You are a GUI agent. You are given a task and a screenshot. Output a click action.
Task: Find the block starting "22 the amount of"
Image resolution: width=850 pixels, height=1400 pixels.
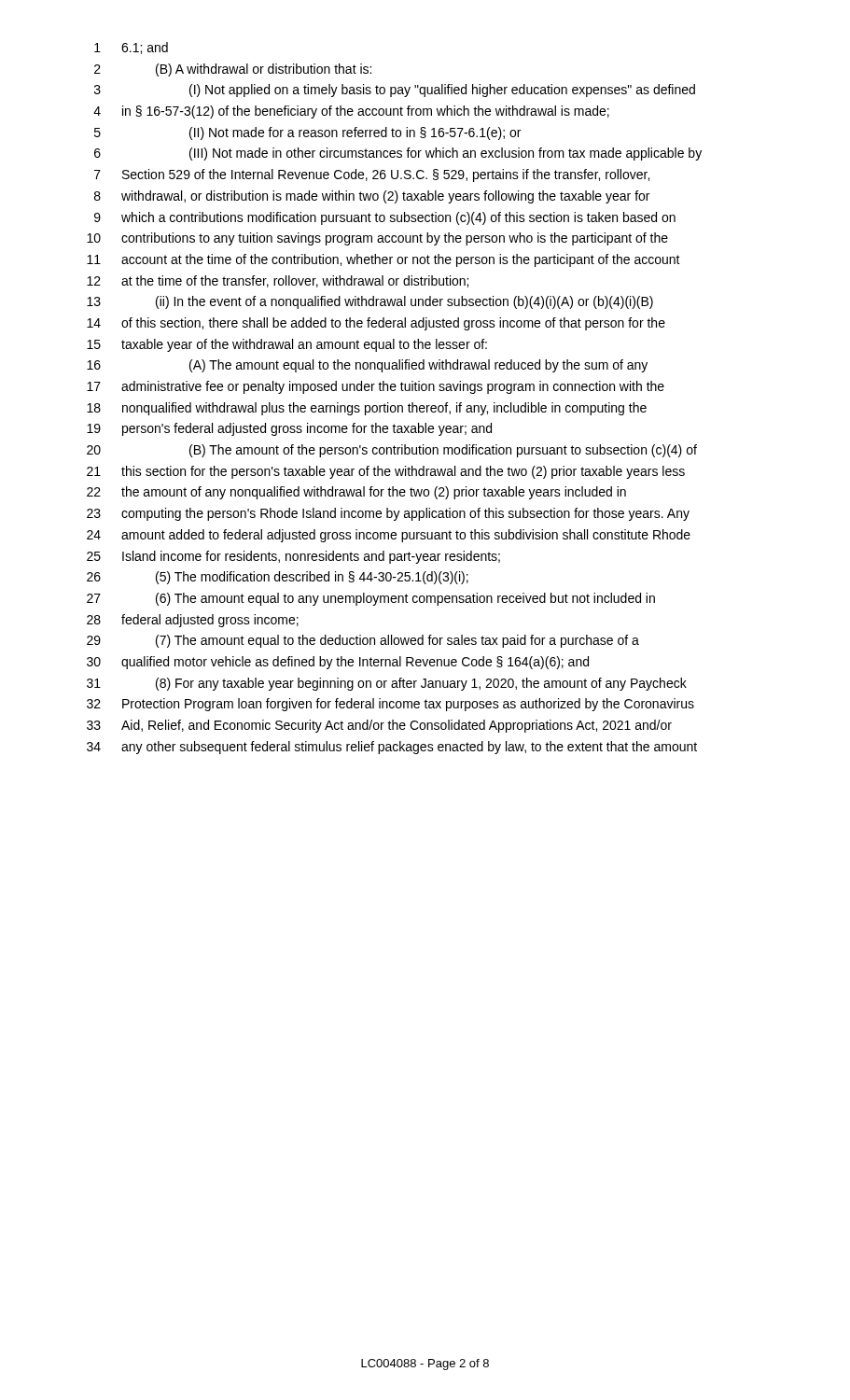425,493
